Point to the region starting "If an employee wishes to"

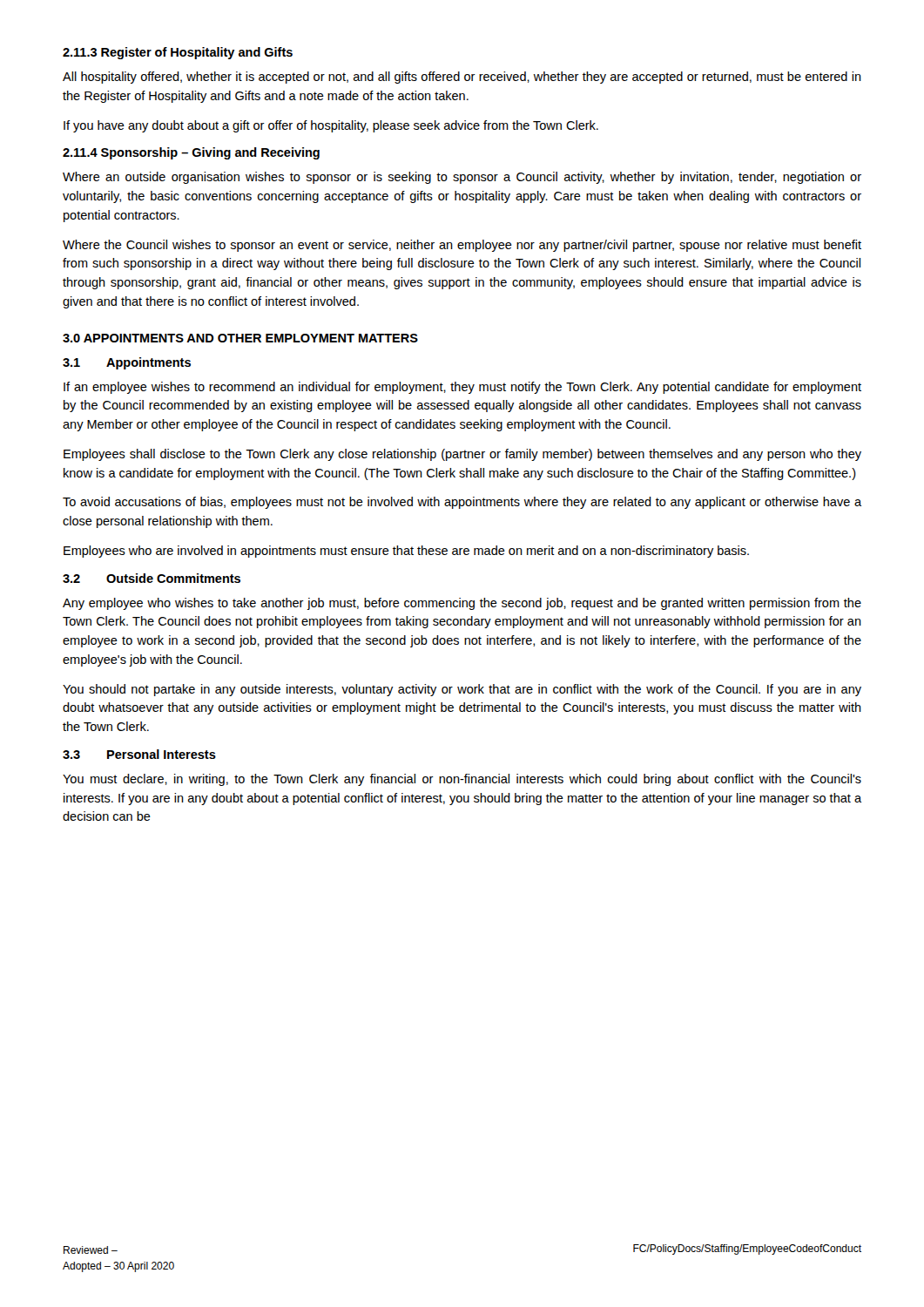coord(462,406)
